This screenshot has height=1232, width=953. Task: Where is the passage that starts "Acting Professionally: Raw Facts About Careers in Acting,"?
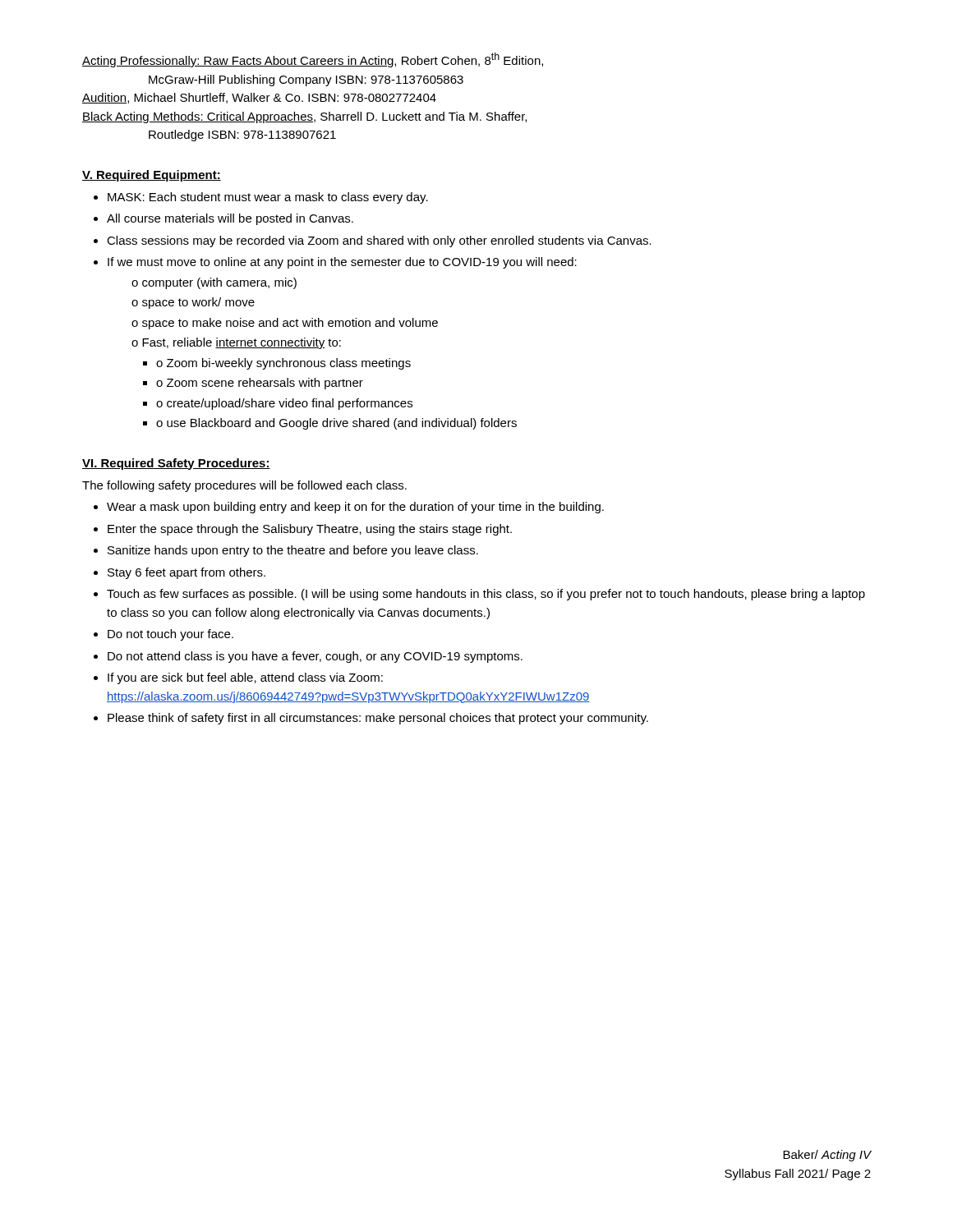coord(313,60)
